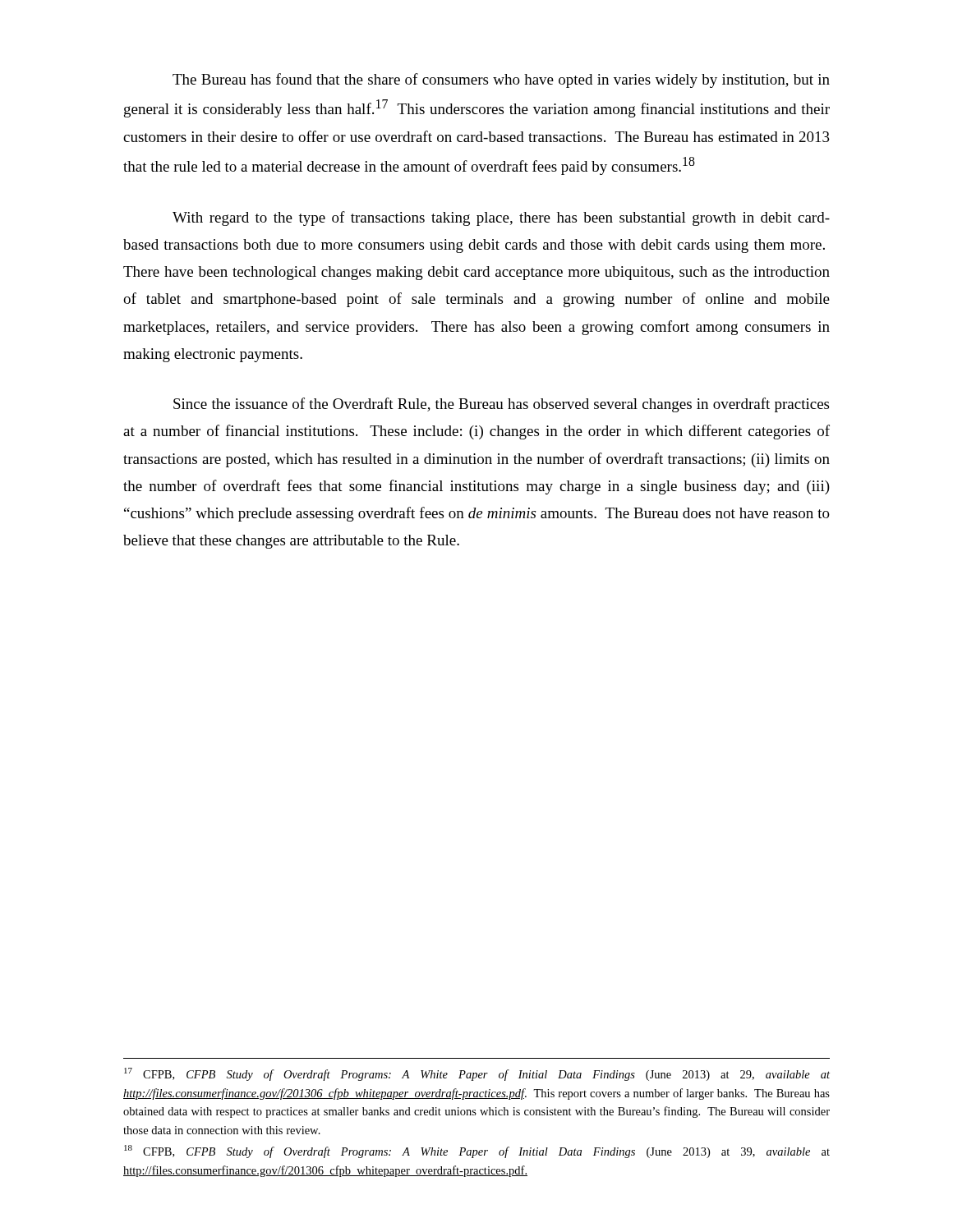The image size is (953, 1232).
Task: Where is the passage that starts "The Bureau has found that the share of"?
Action: [476, 310]
